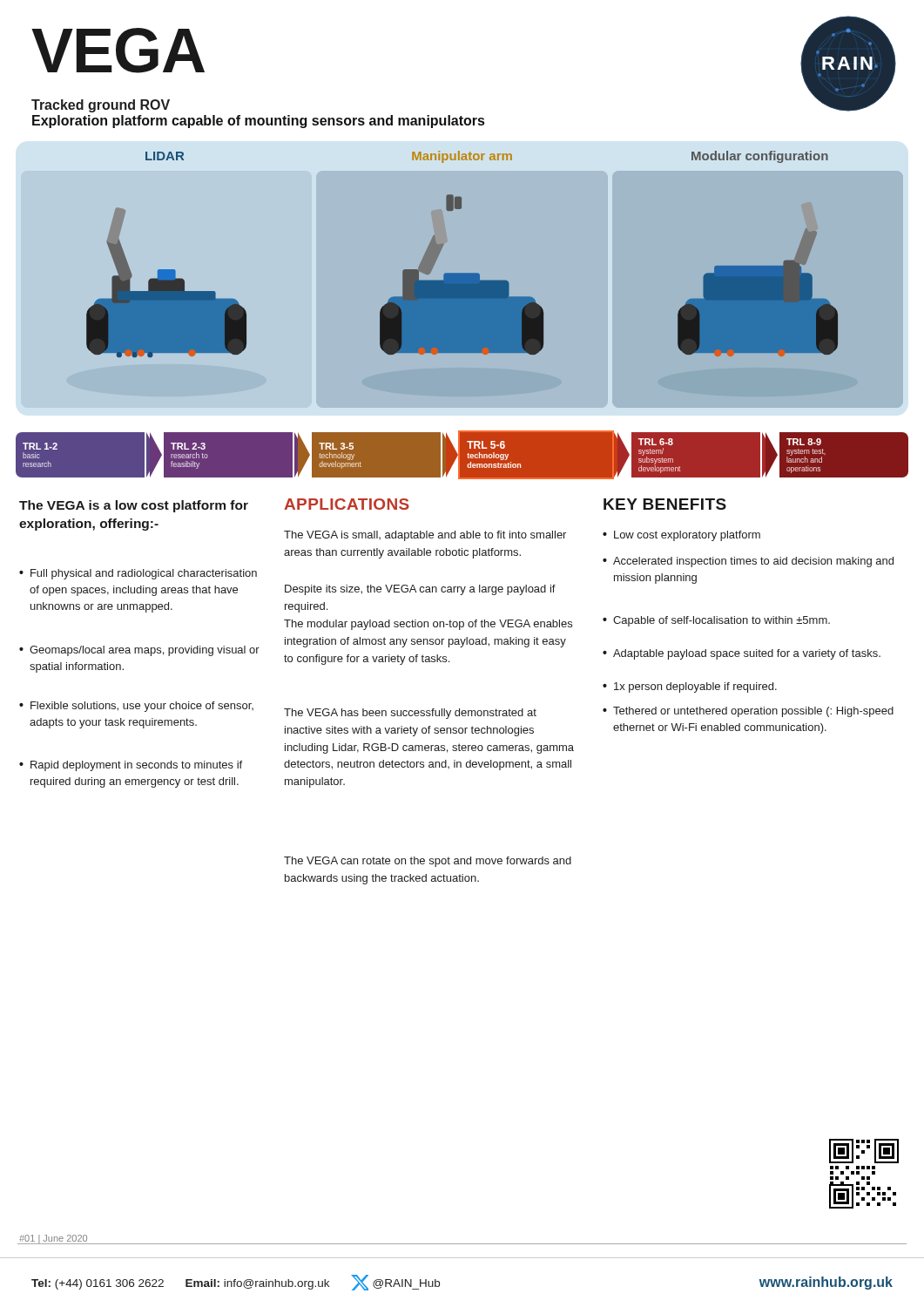Select the text block with the text "The VEGA can"
This screenshot has width=924, height=1307.
click(x=430, y=869)
